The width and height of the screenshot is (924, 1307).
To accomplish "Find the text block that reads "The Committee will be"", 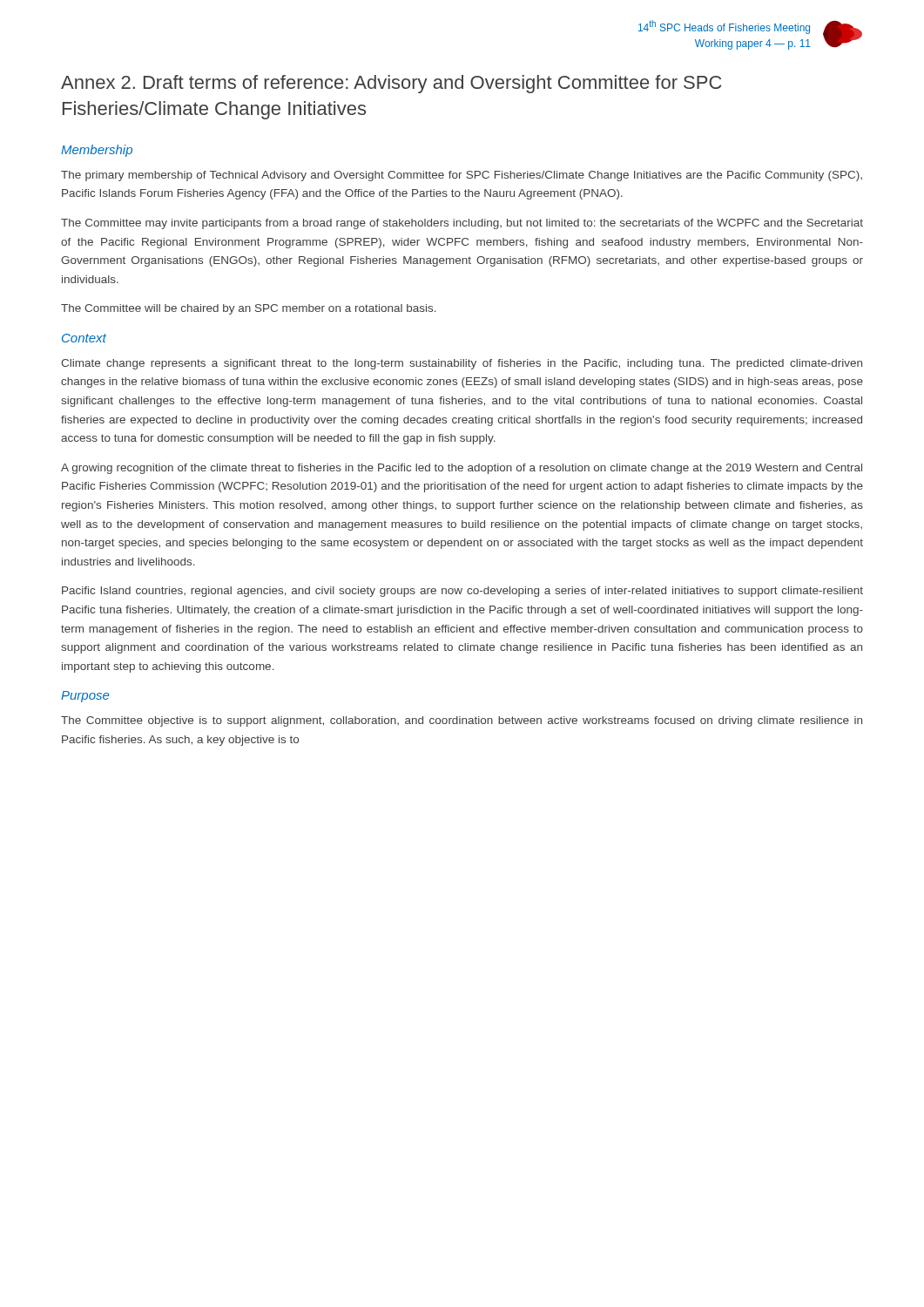I will pos(249,308).
